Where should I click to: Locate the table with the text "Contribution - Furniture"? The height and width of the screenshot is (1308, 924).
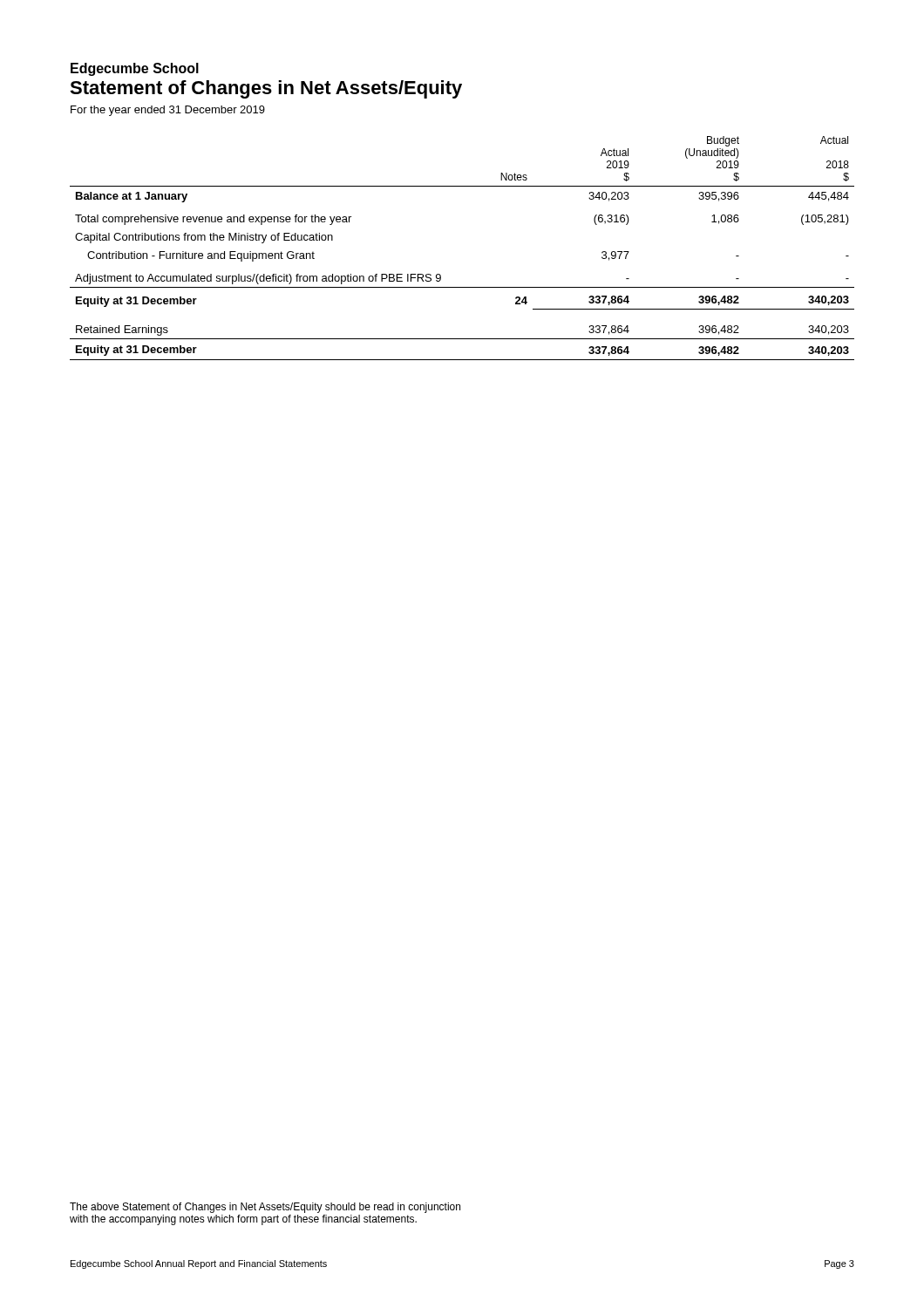tap(462, 246)
